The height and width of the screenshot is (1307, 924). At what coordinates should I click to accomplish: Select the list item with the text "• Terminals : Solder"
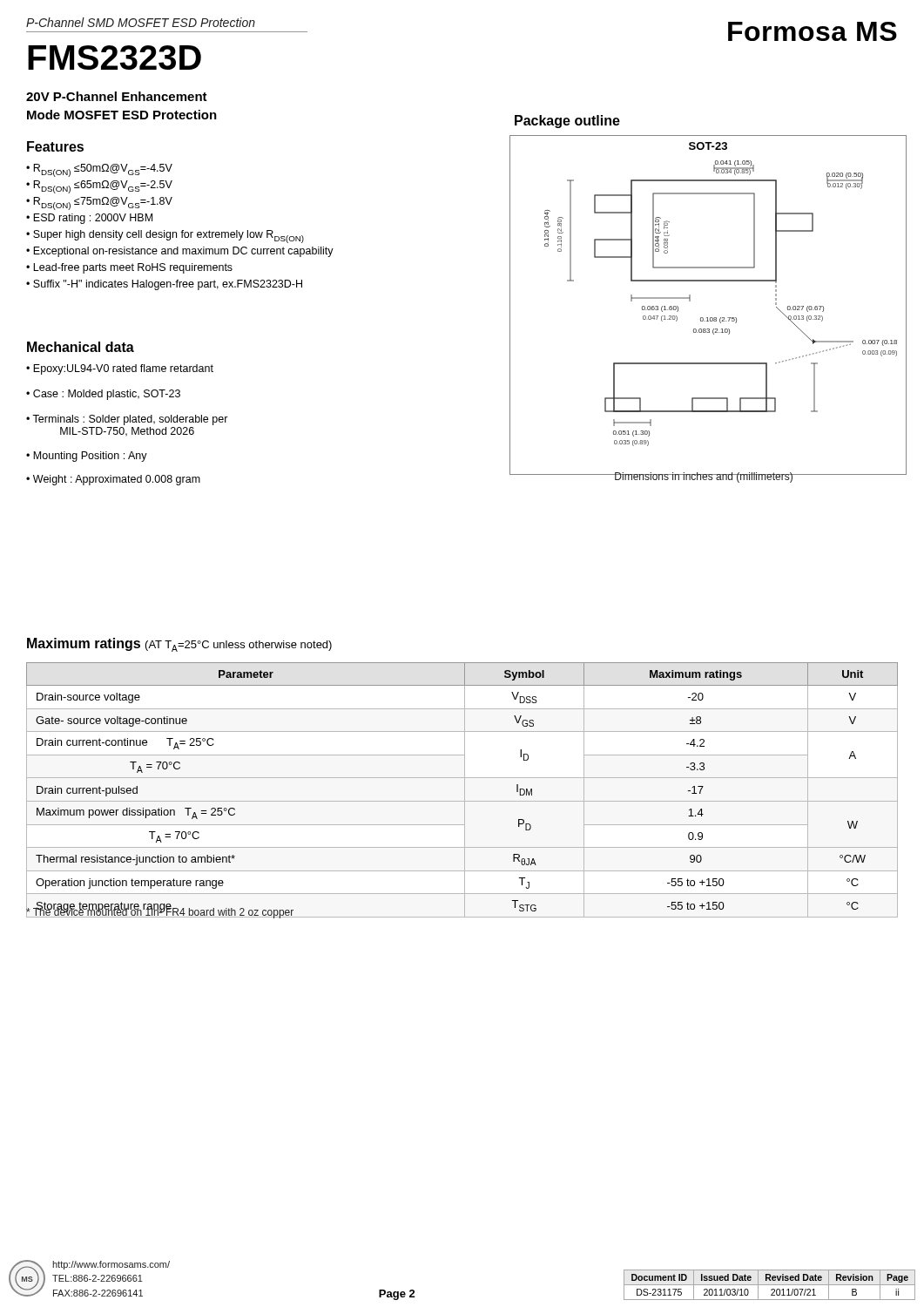click(x=127, y=425)
